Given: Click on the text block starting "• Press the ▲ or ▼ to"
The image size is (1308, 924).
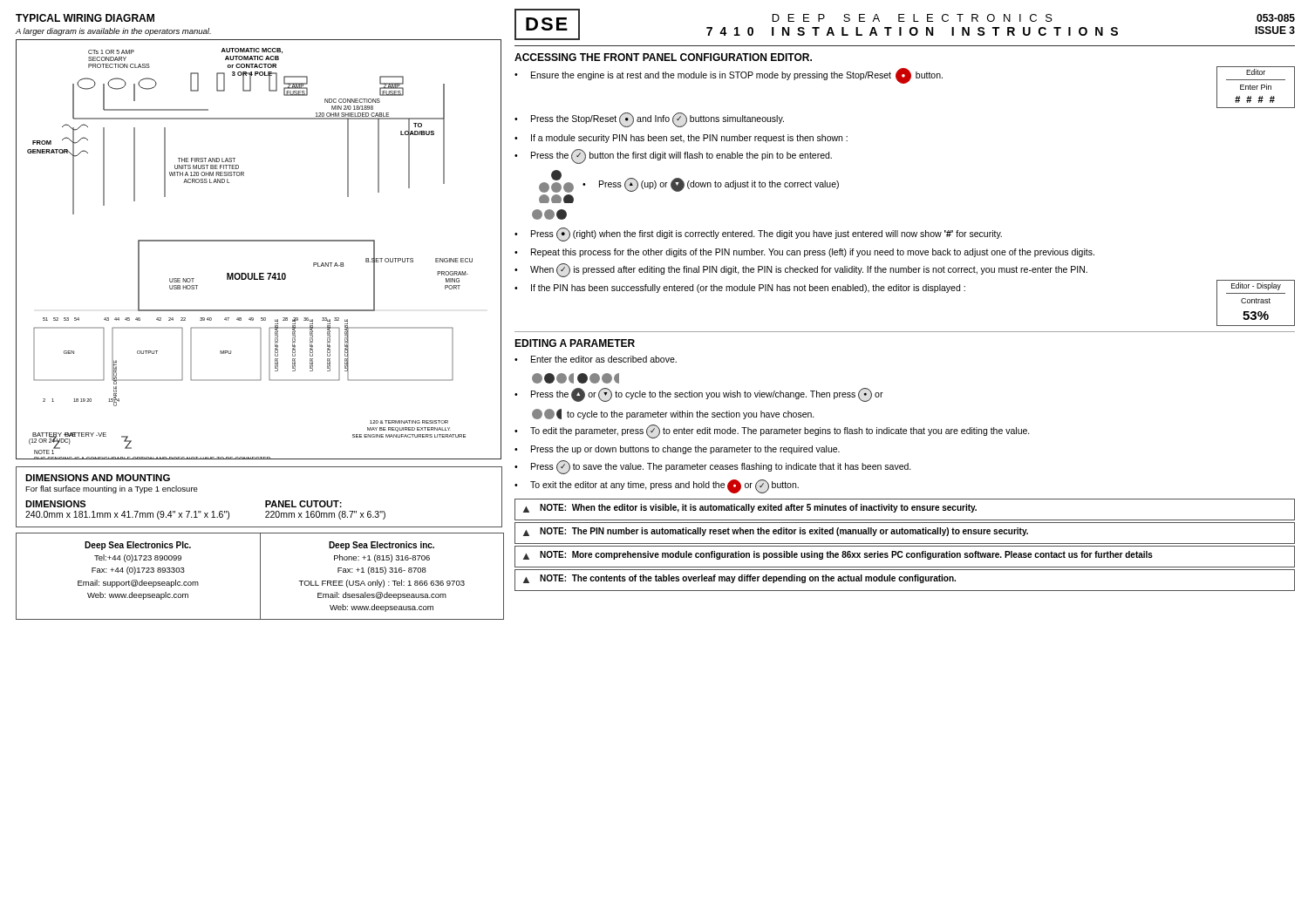Looking at the screenshot, I should [699, 395].
